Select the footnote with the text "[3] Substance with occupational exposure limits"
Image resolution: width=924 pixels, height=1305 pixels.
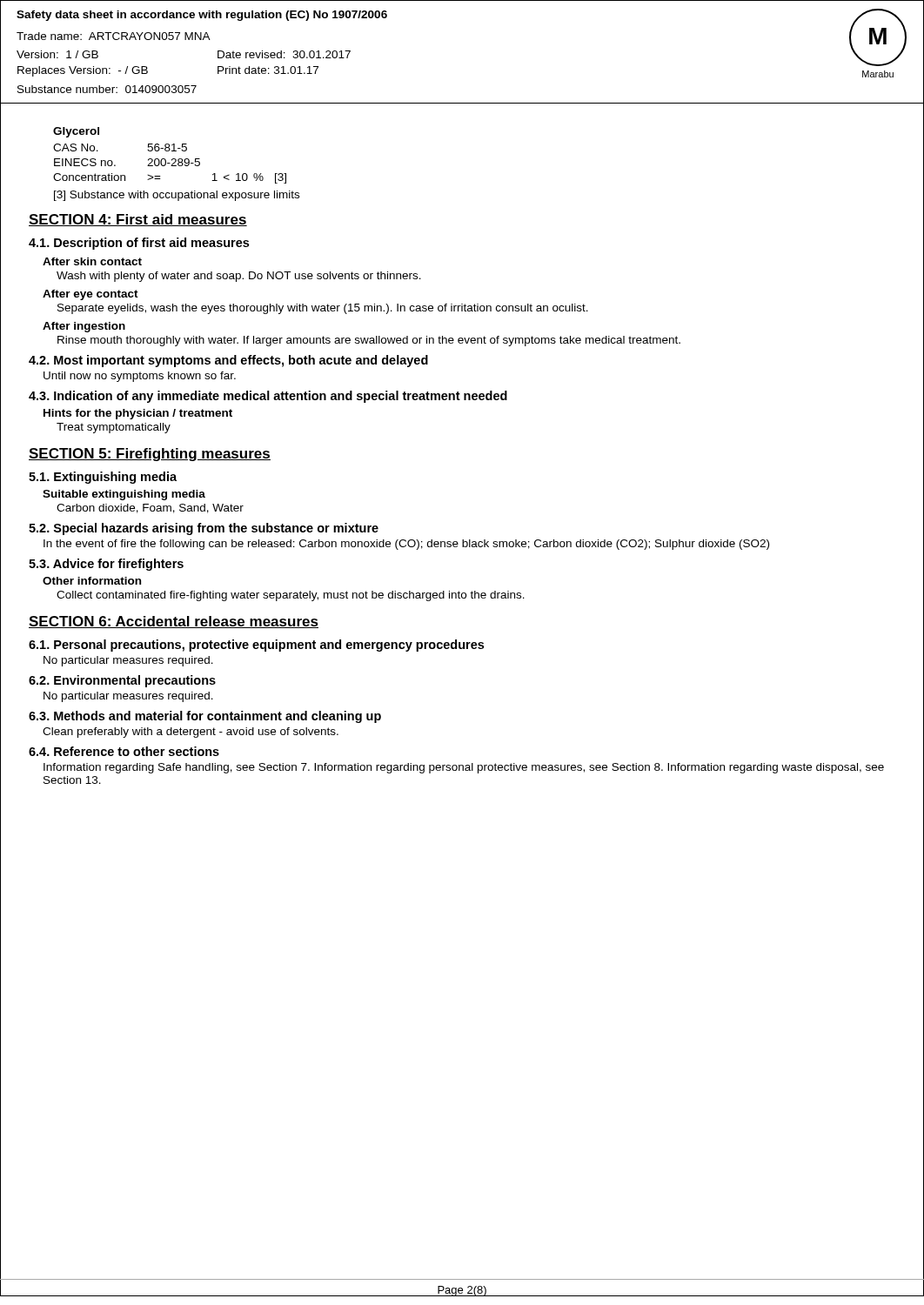[x=176, y=194]
